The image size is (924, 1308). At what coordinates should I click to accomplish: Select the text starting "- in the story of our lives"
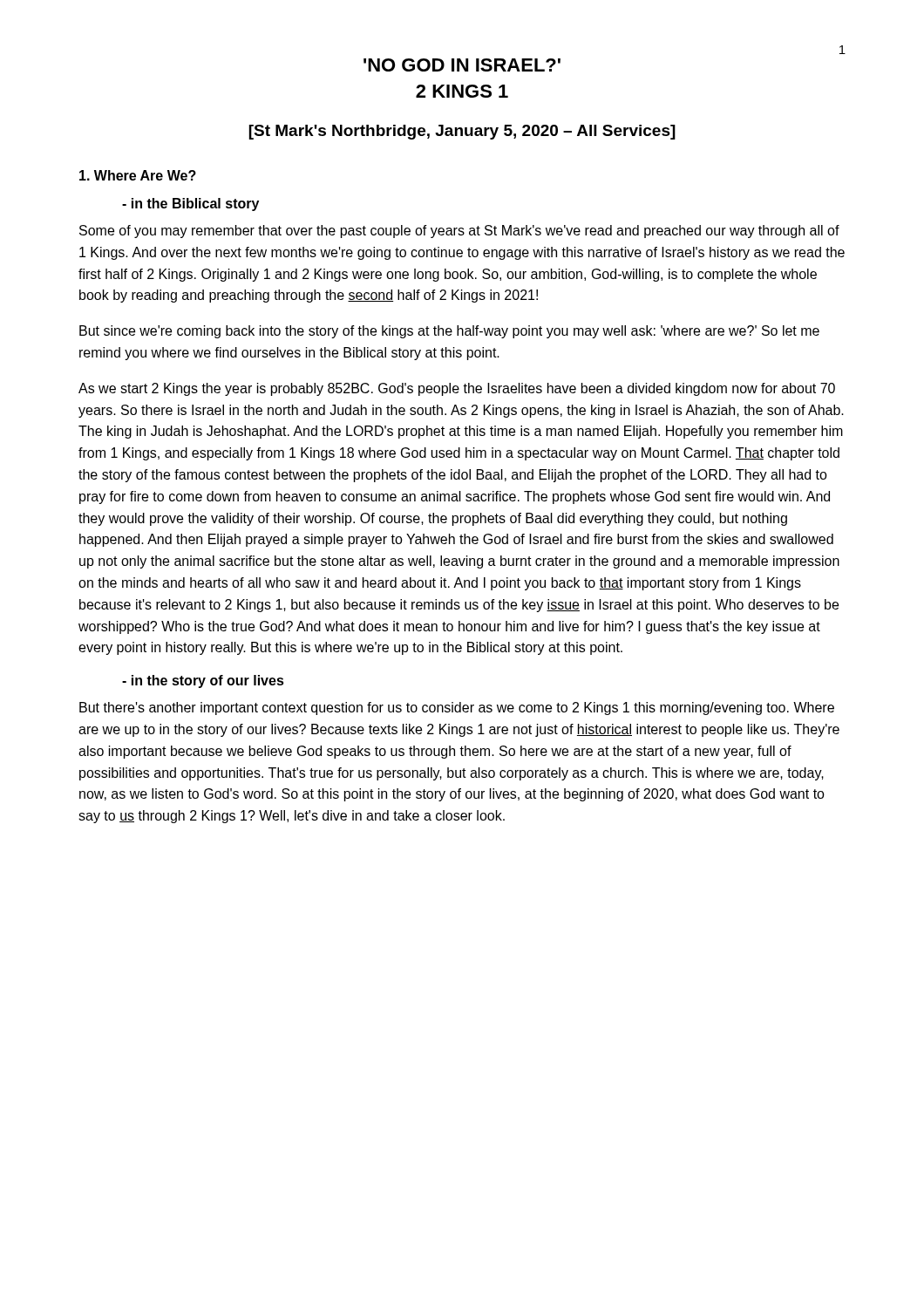point(203,681)
